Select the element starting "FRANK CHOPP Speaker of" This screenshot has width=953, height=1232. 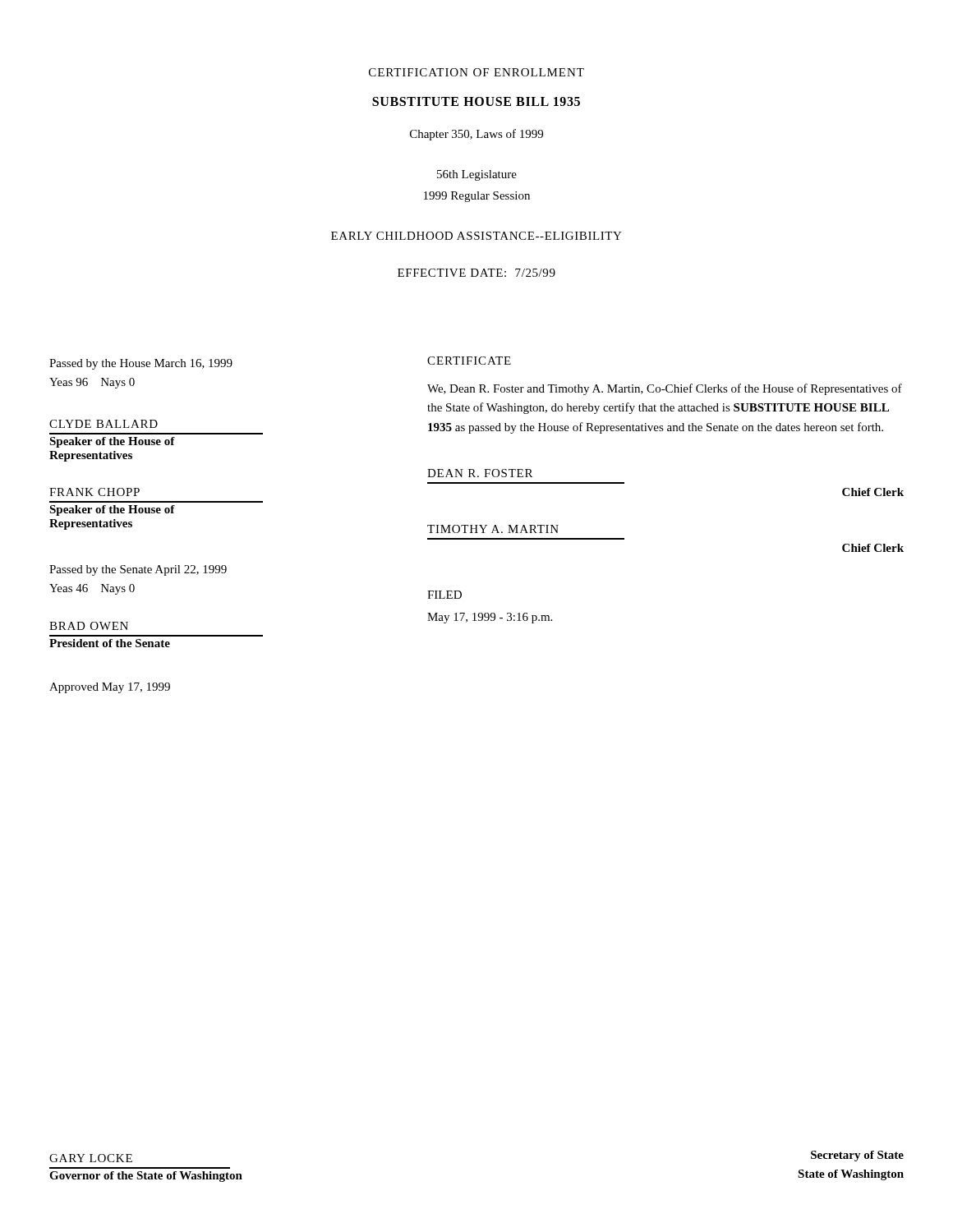point(156,507)
